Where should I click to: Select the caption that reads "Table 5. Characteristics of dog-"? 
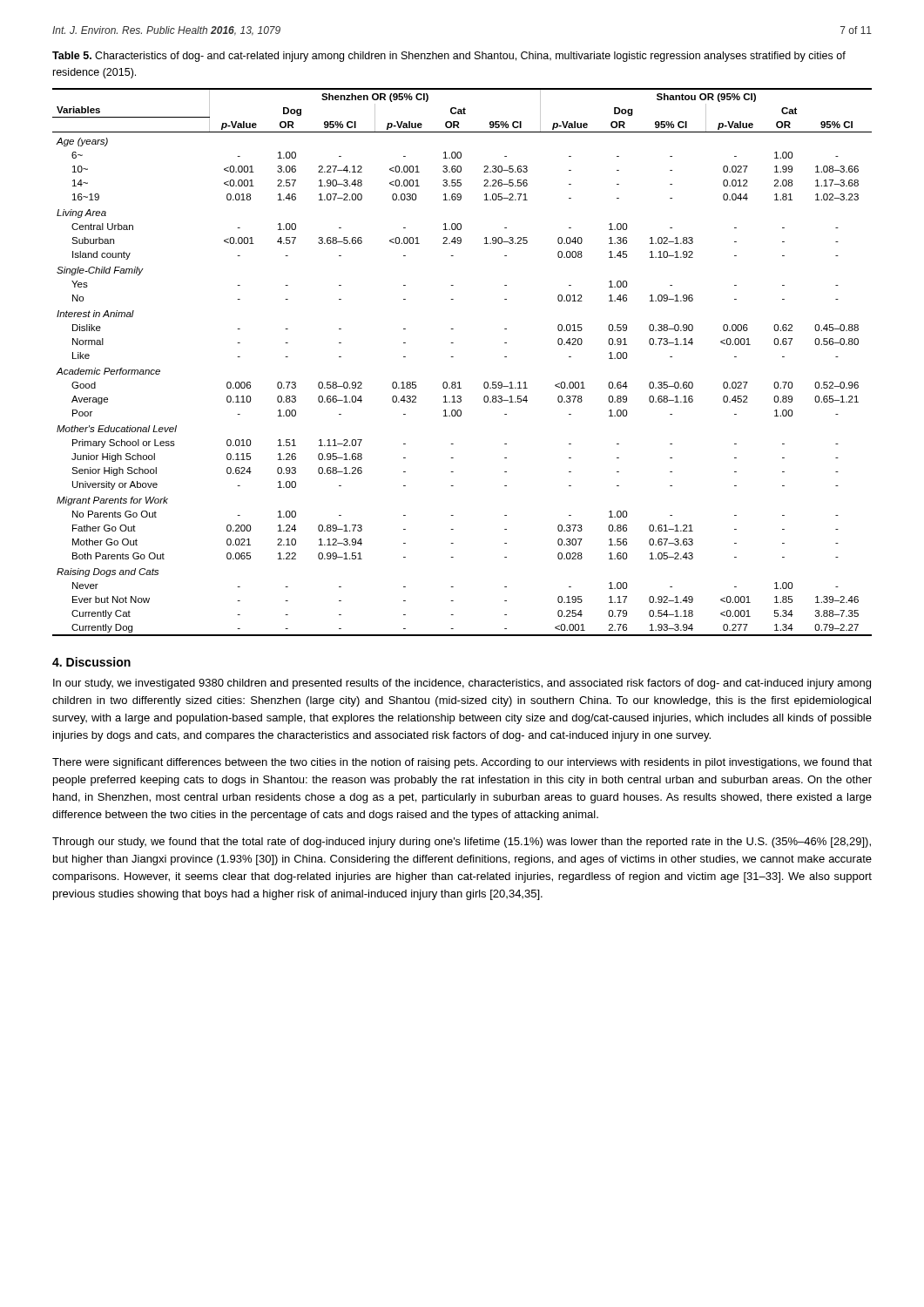pos(449,64)
